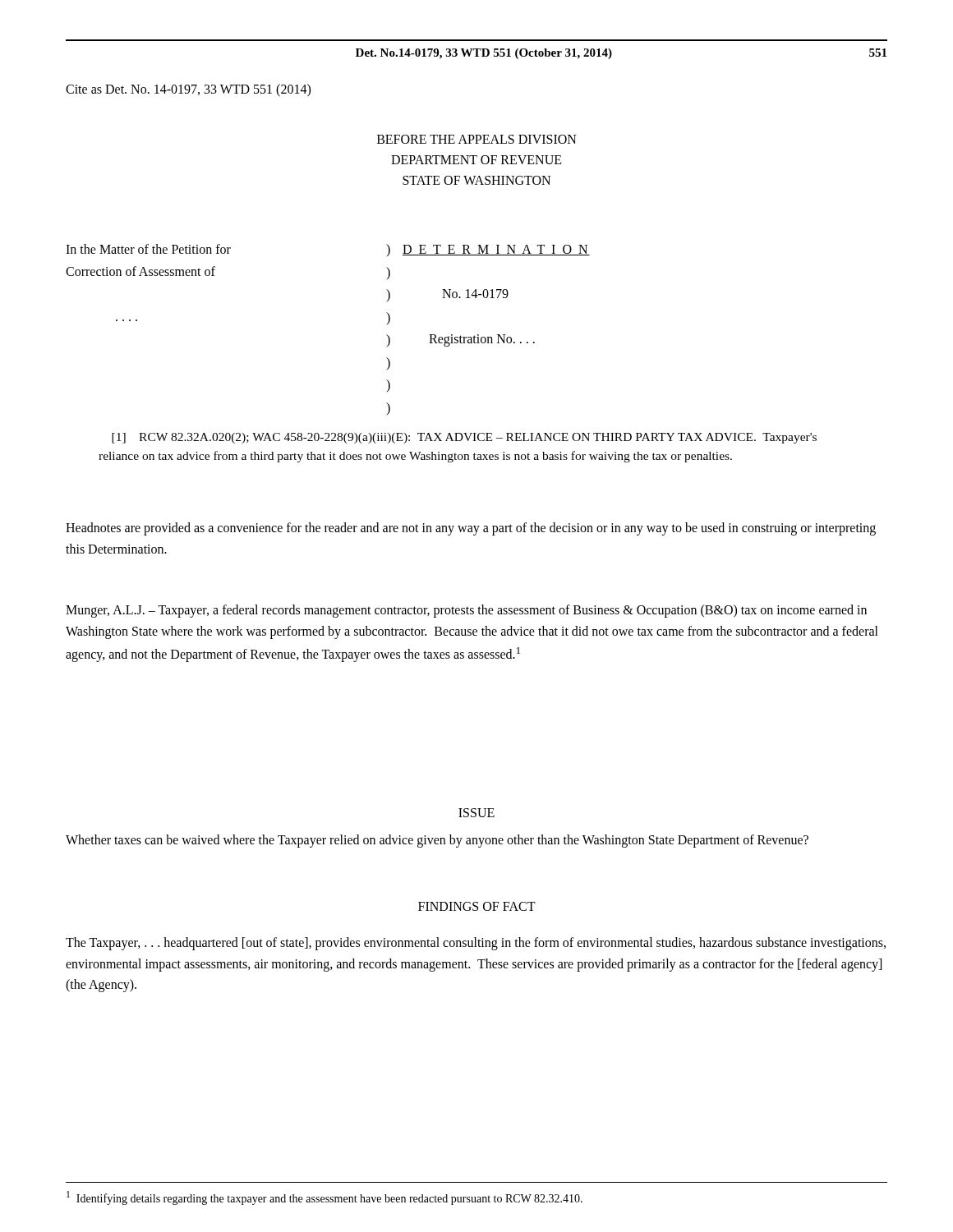Screen dimensions: 1232x953
Task: Select the text block containing "Cite as Det. No. 14-0197, 33"
Action: [x=188, y=89]
